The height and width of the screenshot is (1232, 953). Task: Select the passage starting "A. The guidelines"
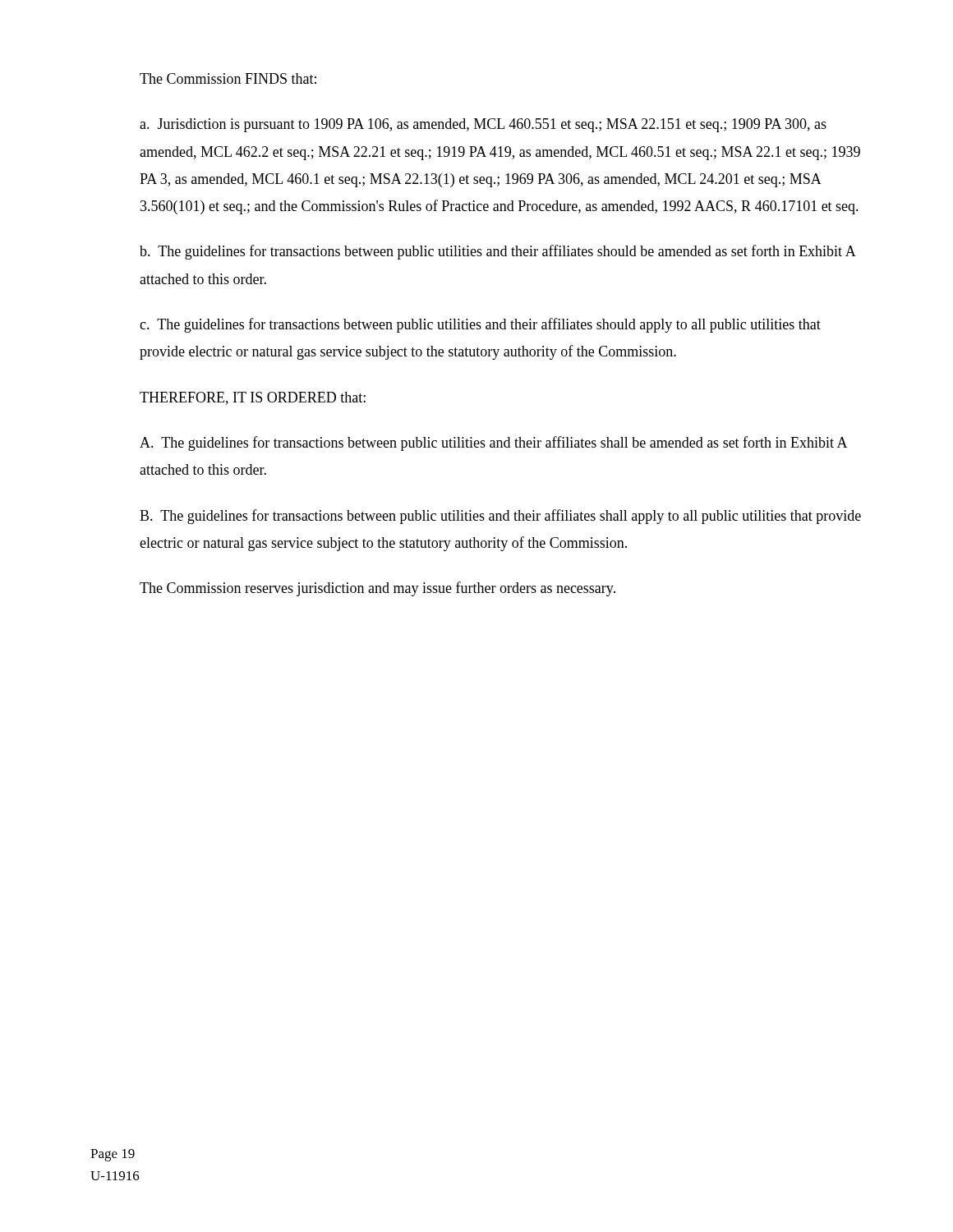493,456
